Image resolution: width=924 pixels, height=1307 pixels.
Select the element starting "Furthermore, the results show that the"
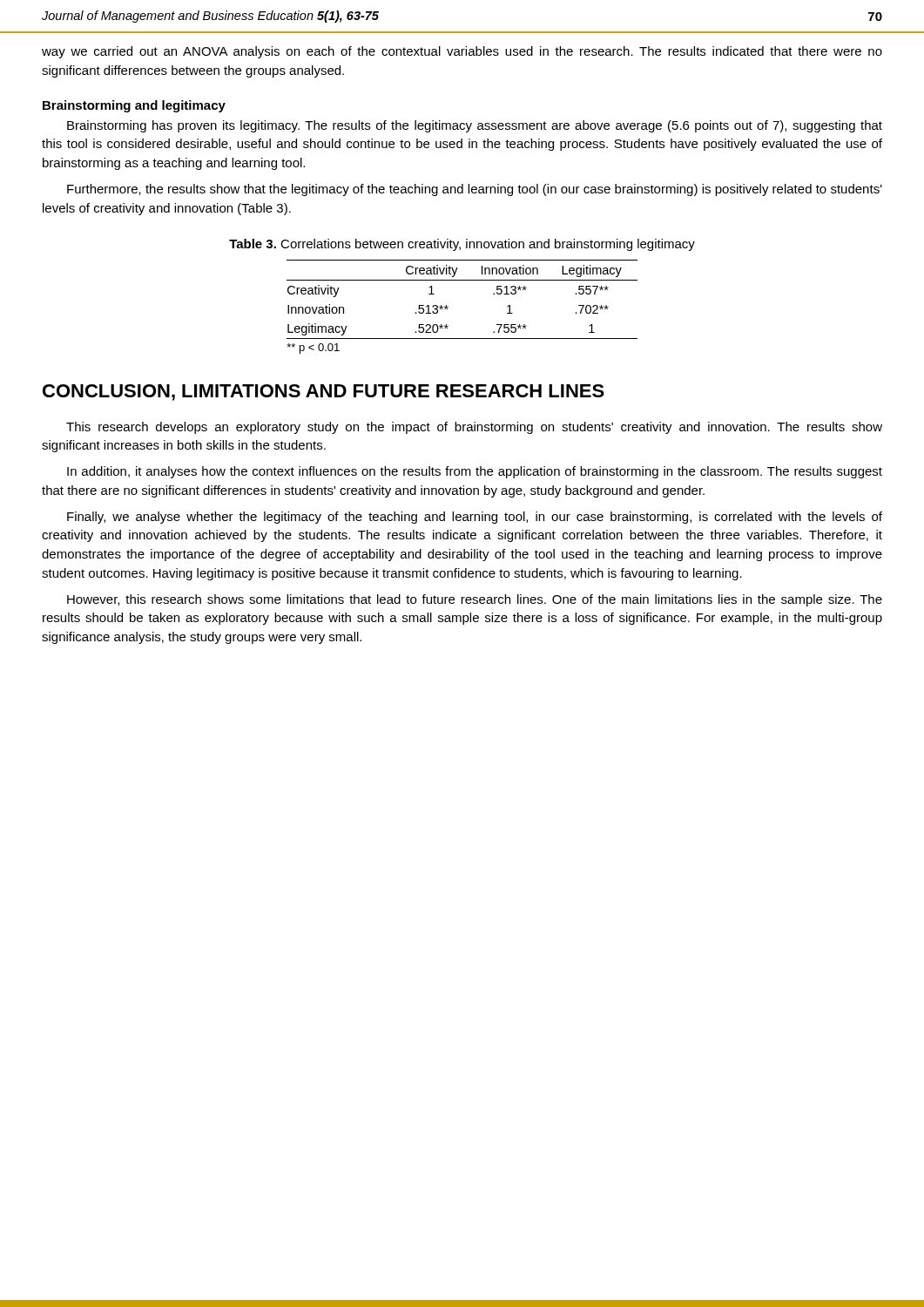[462, 198]
